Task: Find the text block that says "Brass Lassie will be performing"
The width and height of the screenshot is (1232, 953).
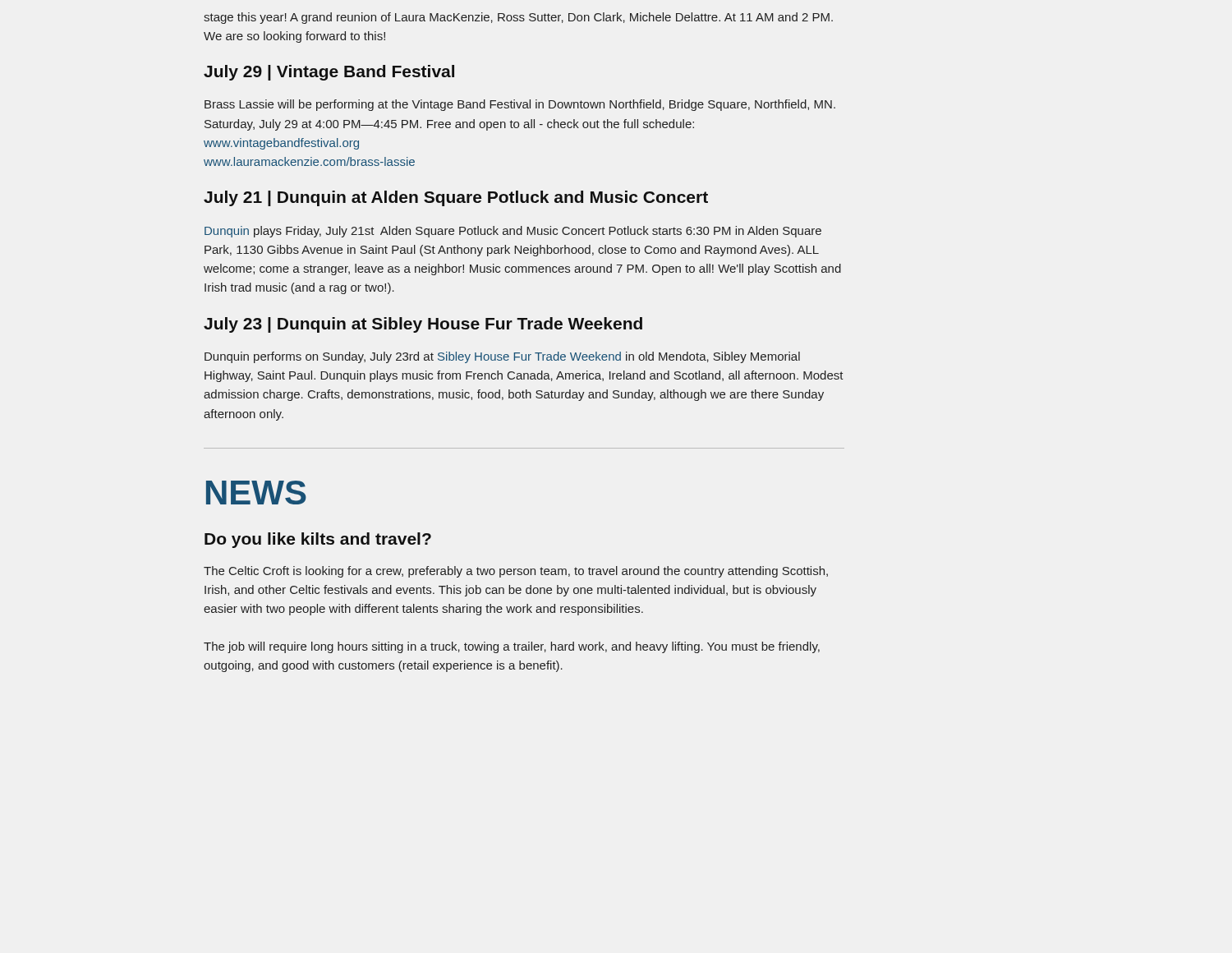Action: 524,133
